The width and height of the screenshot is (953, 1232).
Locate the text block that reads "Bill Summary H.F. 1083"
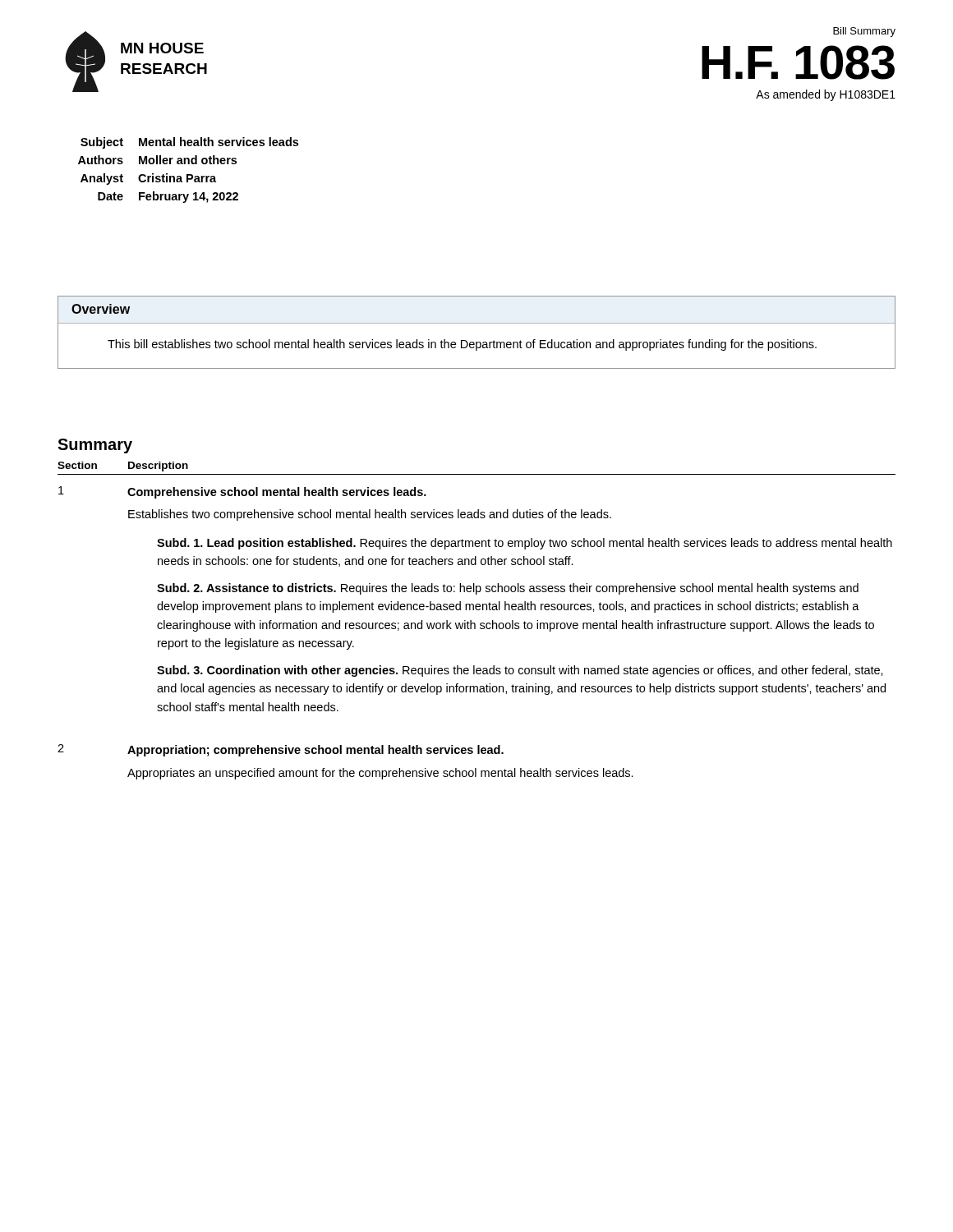[x=797, y=63]
